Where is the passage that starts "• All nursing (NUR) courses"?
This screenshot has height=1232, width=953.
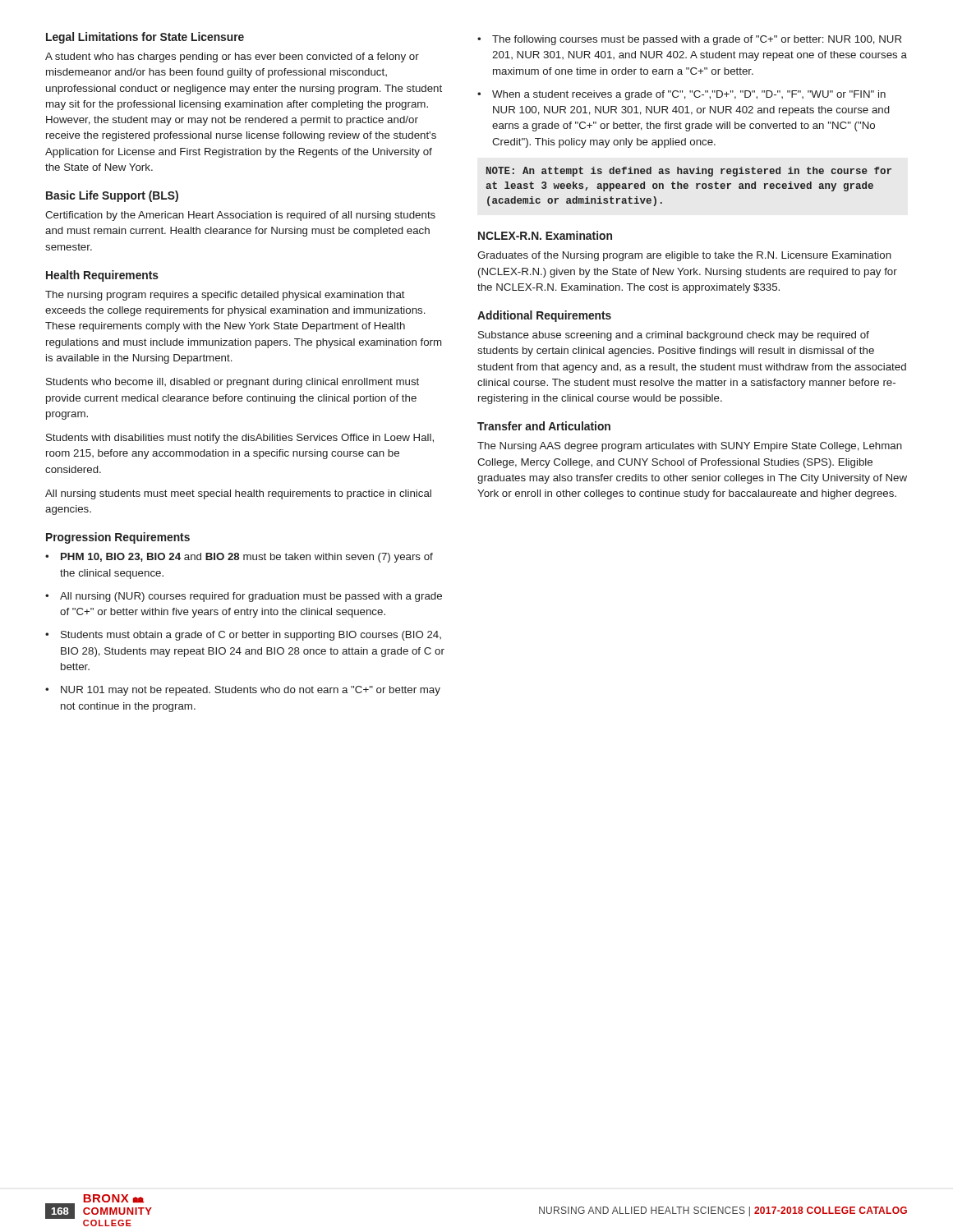(x=246, y=604)
